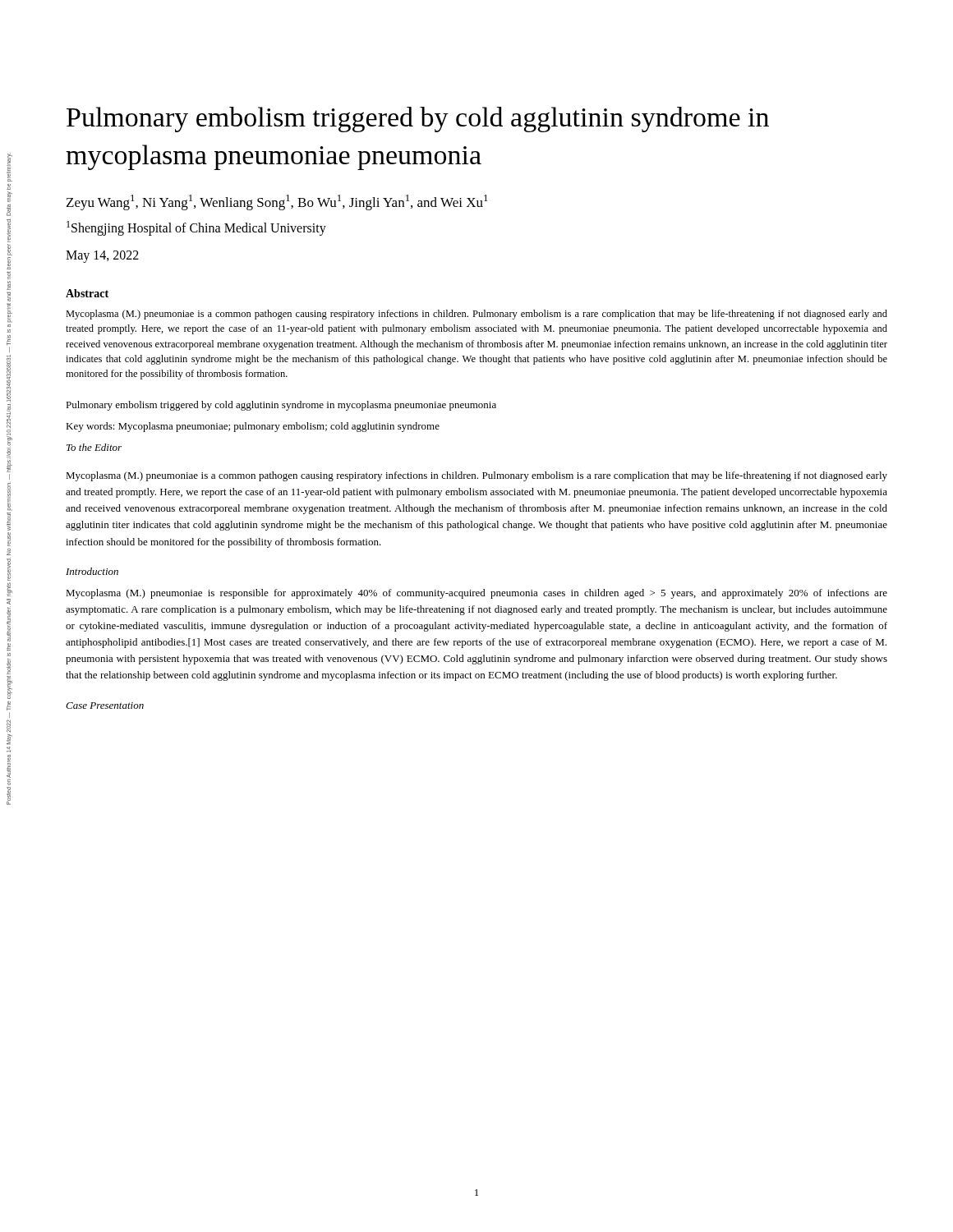The width and height of the screenshot is (953, 1232).
Task: Find the title that says "Pulmonary embolism triggered by"
Action: [476, 136]
